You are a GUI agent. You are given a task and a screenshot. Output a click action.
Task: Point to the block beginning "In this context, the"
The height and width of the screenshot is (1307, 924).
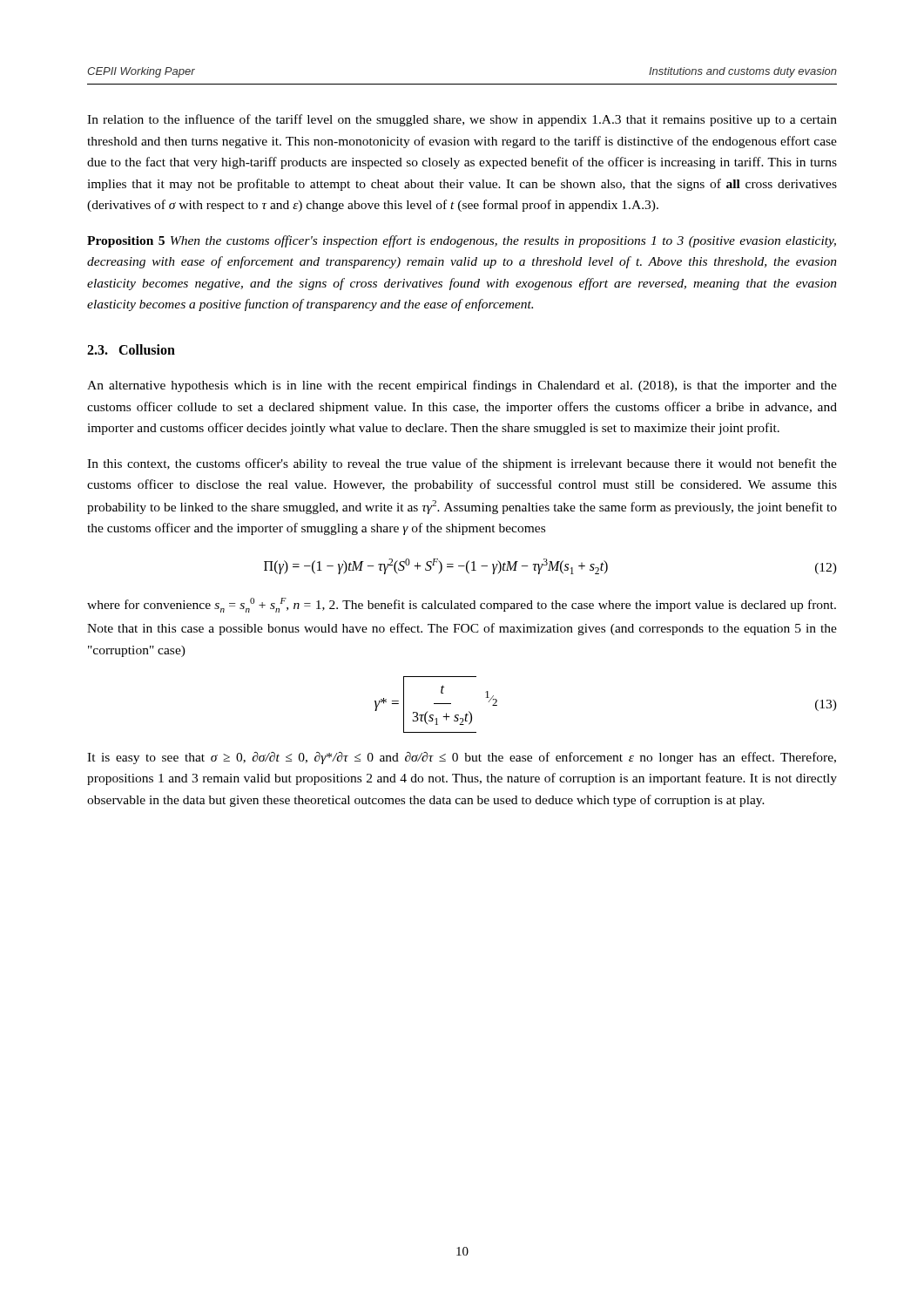[x=462, y=495]
